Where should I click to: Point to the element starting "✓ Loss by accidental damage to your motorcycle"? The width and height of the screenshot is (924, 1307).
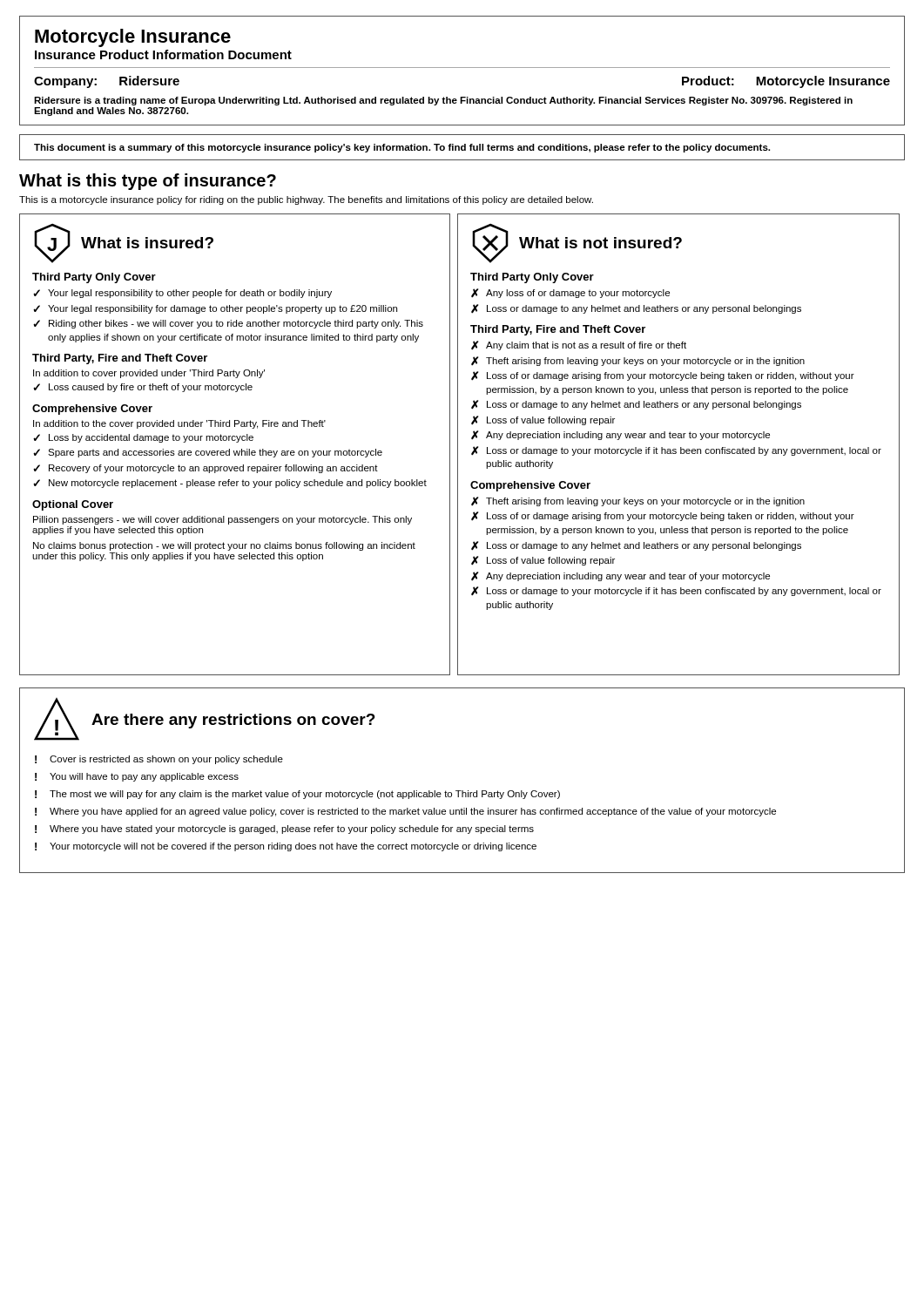point(235,438)
